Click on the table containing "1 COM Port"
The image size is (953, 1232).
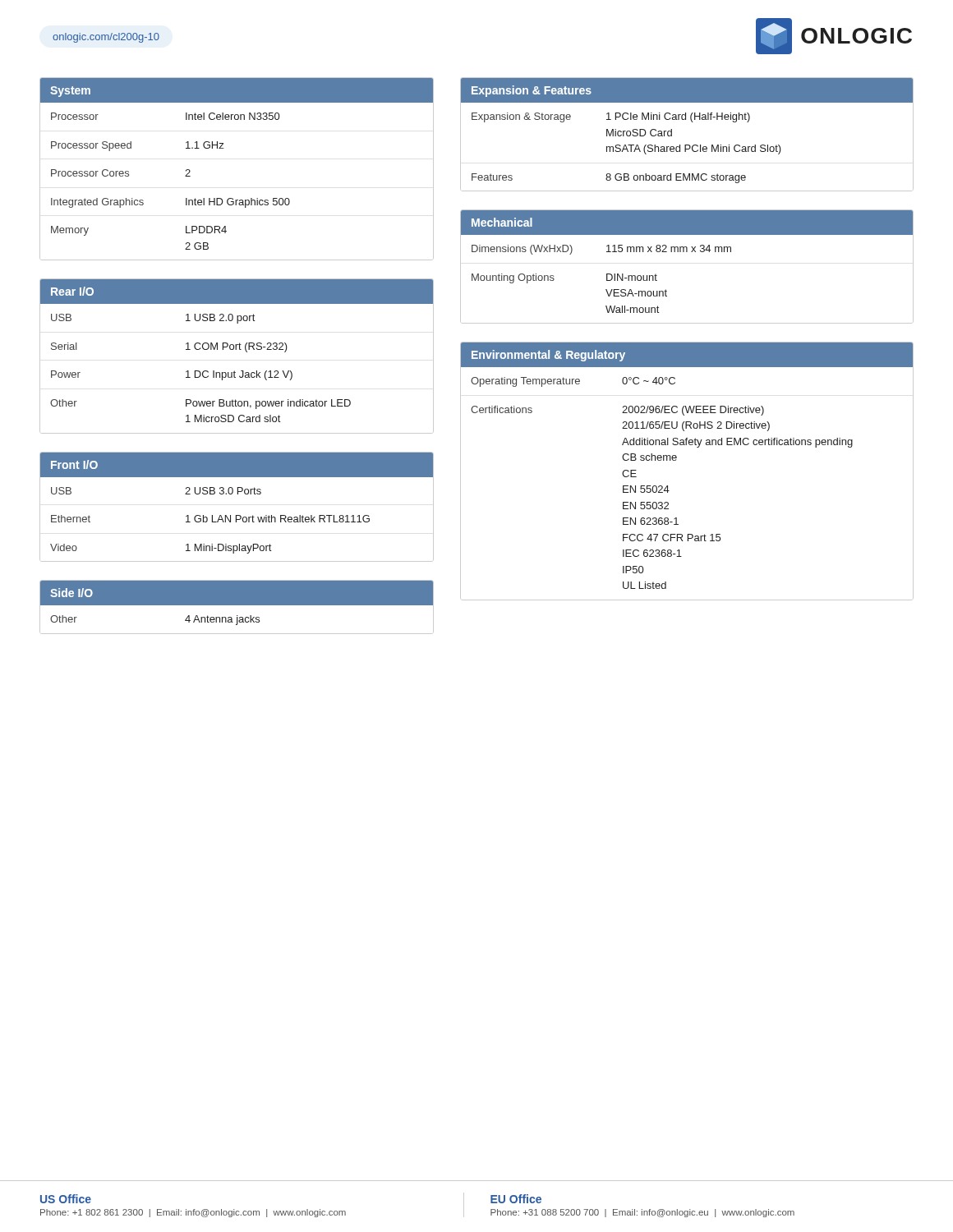click(x=237, y=356)
